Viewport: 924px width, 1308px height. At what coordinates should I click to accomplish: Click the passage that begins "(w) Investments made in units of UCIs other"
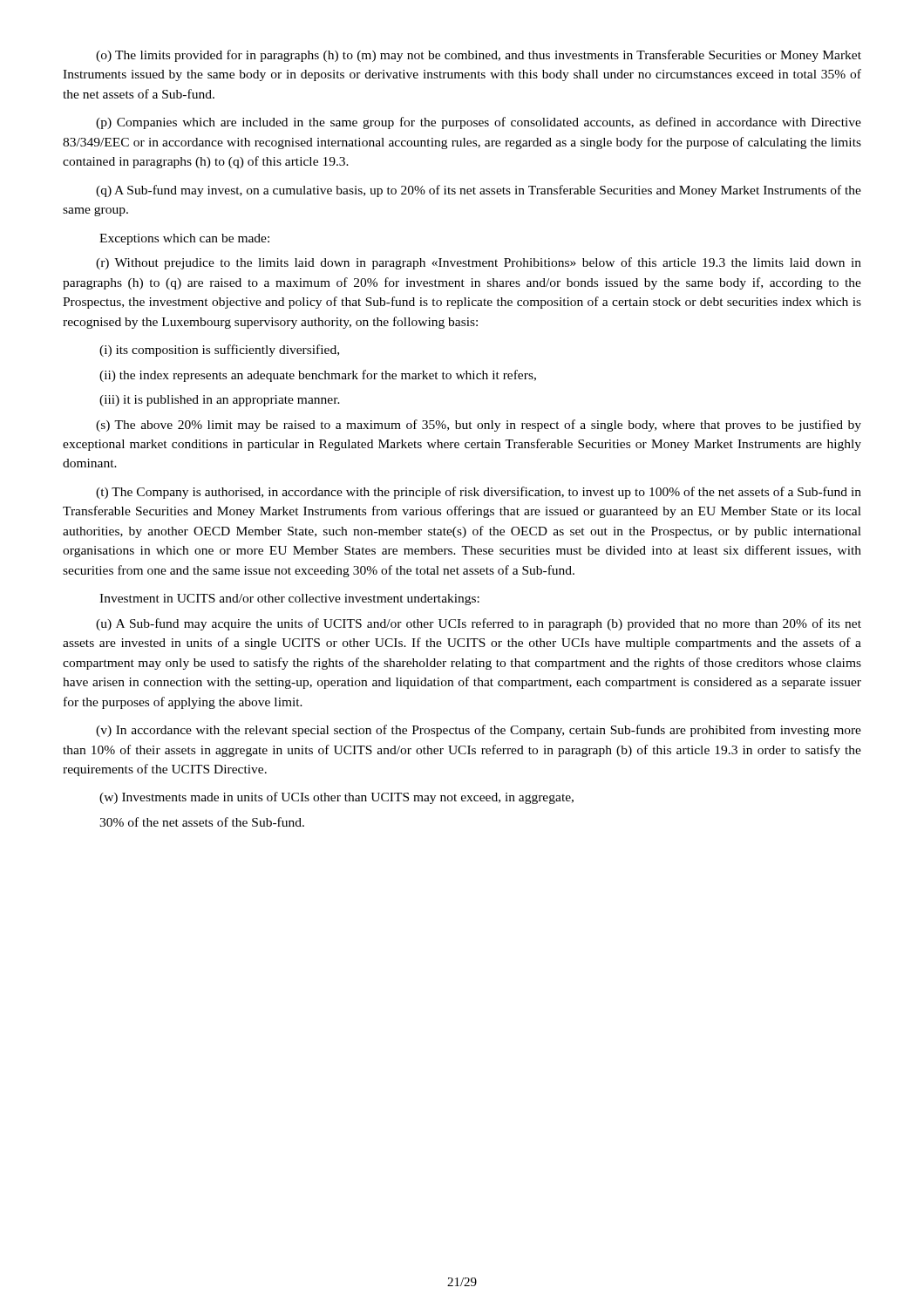pyautogui.click(x=337, y=797)
